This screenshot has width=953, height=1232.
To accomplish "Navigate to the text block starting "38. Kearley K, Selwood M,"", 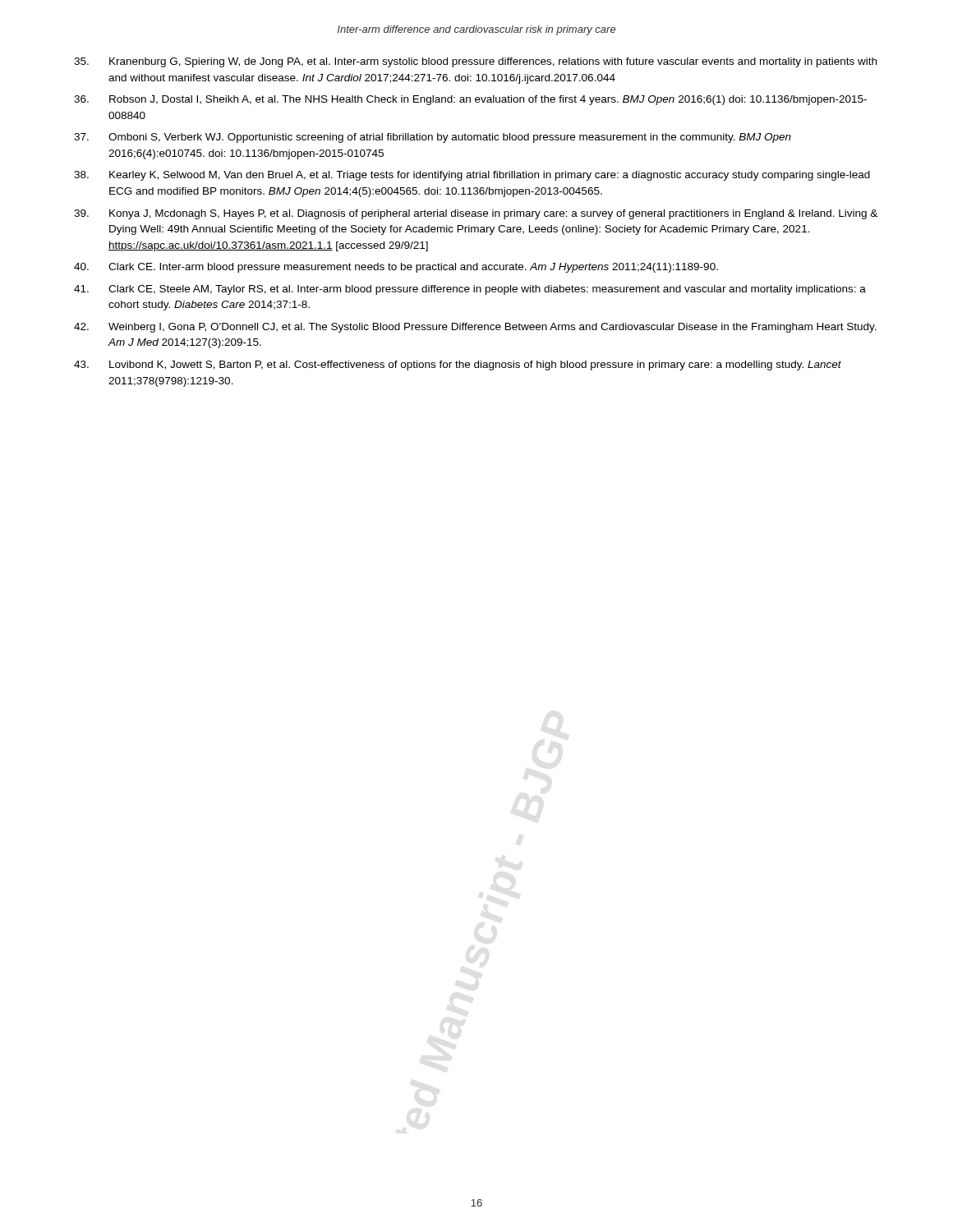I will 476,183.
